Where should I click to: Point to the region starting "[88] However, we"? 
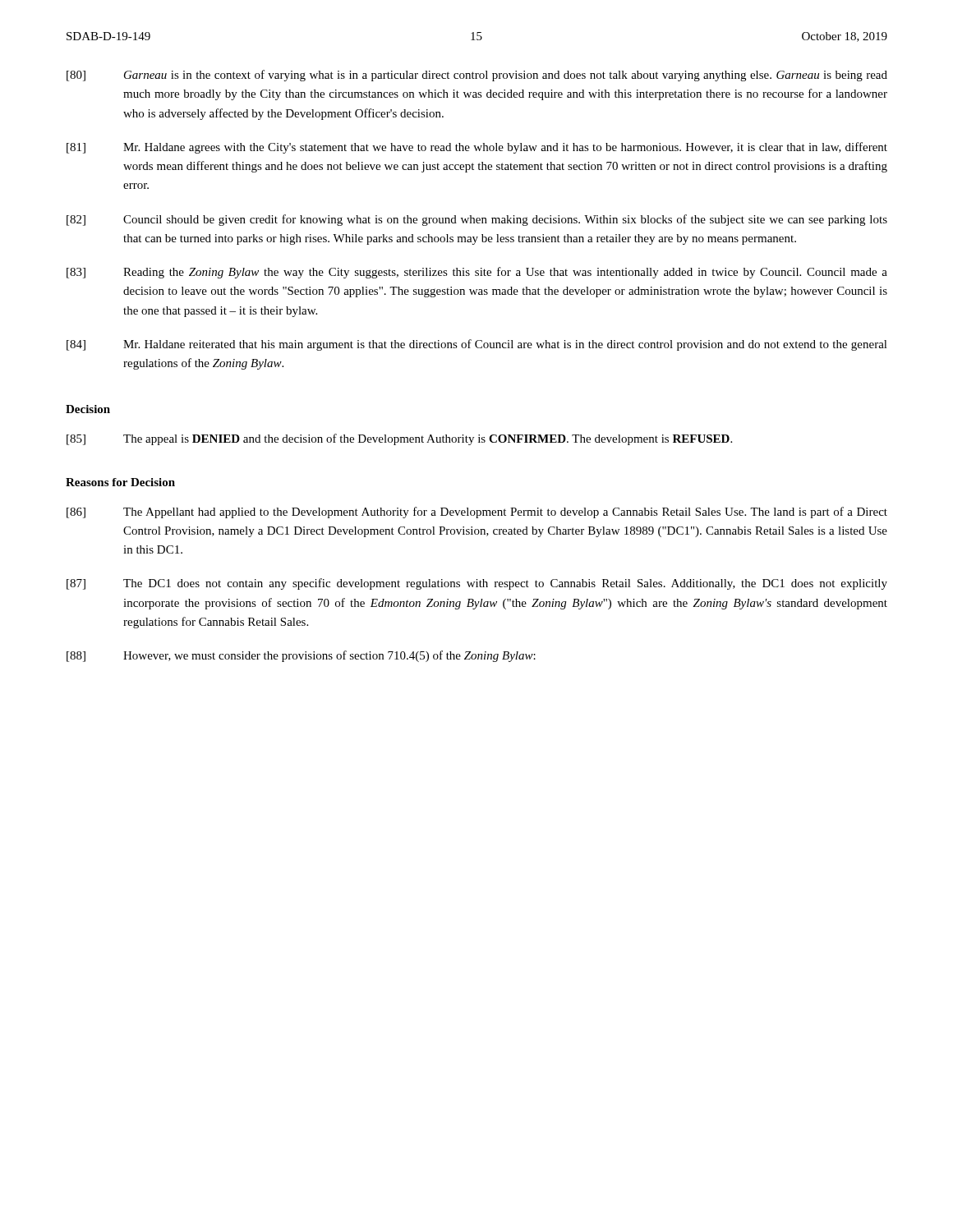(x=476, y=656)
